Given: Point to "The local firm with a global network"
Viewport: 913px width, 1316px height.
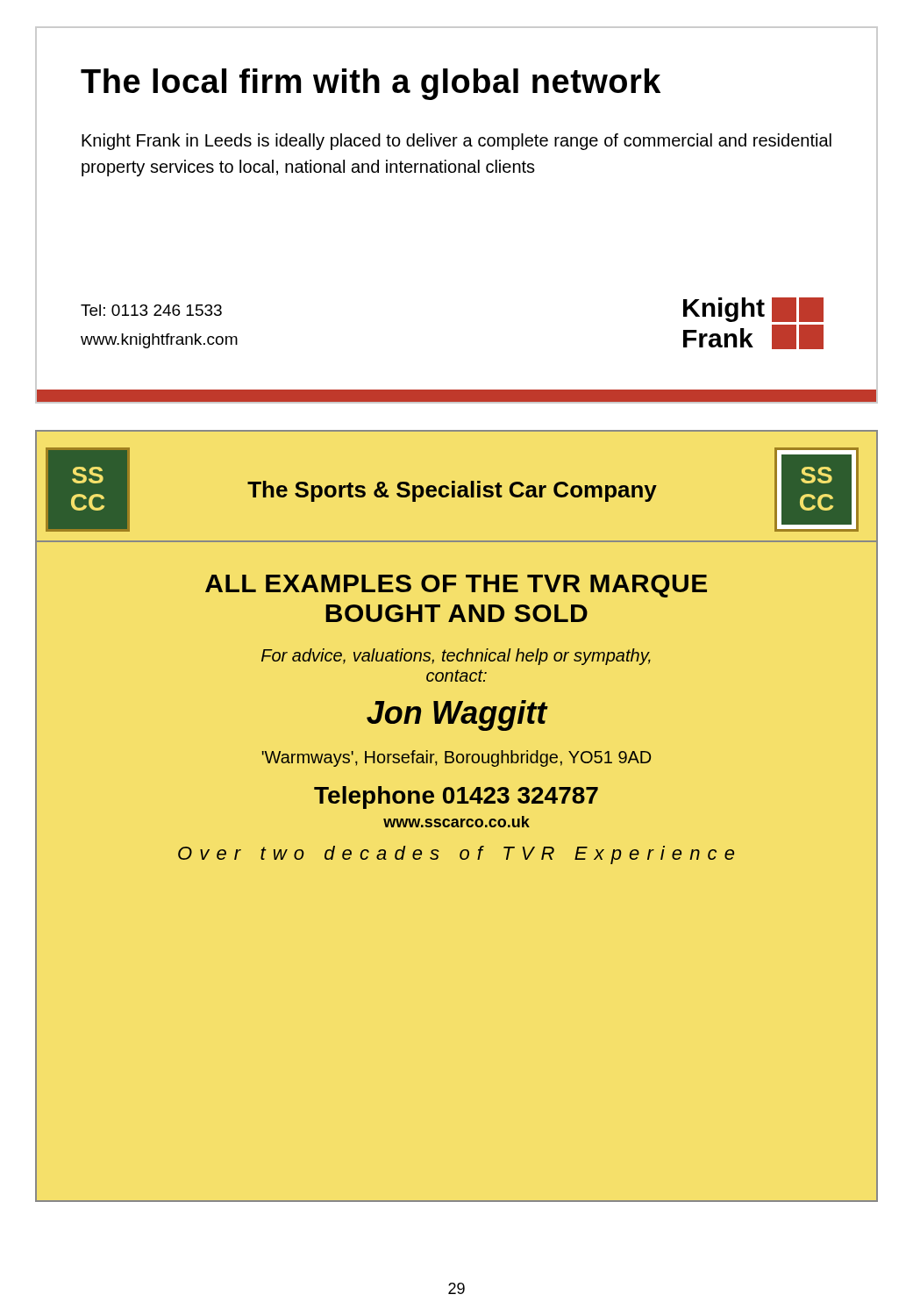Looking at the screenshot, I should coord(371,82).
